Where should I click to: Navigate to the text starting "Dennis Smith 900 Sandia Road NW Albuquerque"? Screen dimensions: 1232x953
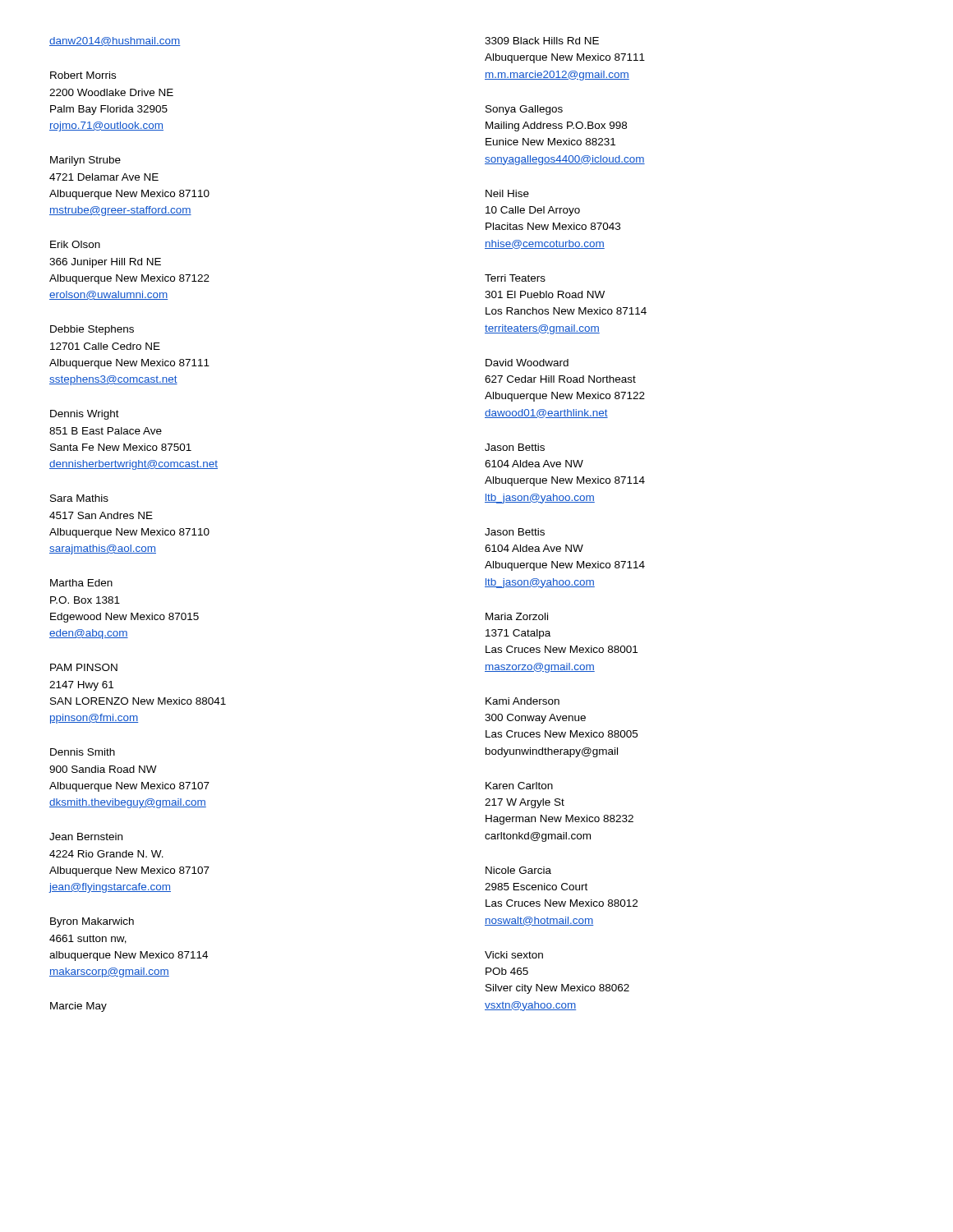click(83, 752)
